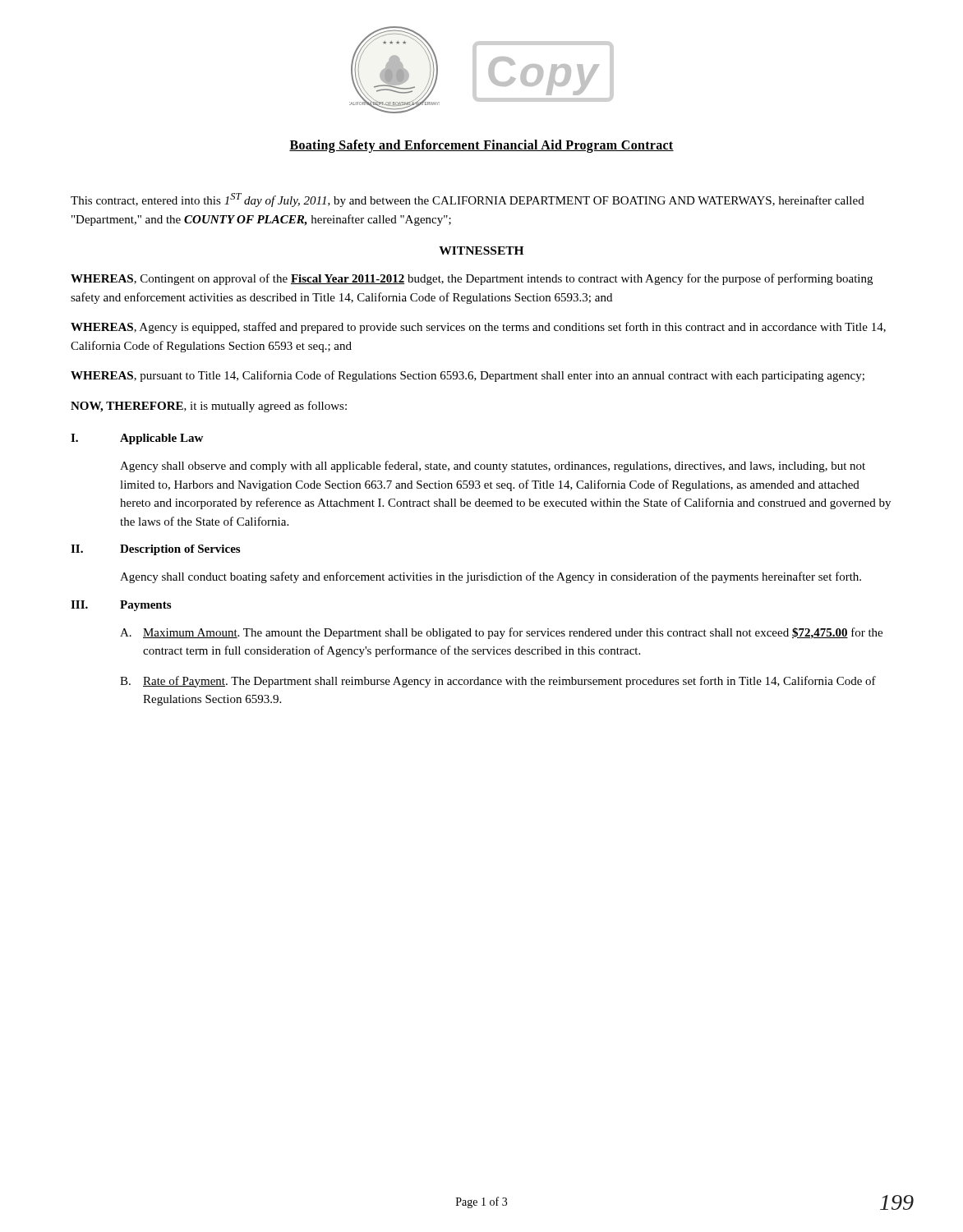Where is the passage that starts "B. Rate of Payment. The Department shall reimburse"?
The height and width of the screenshot is (1232, 963).
506,690
